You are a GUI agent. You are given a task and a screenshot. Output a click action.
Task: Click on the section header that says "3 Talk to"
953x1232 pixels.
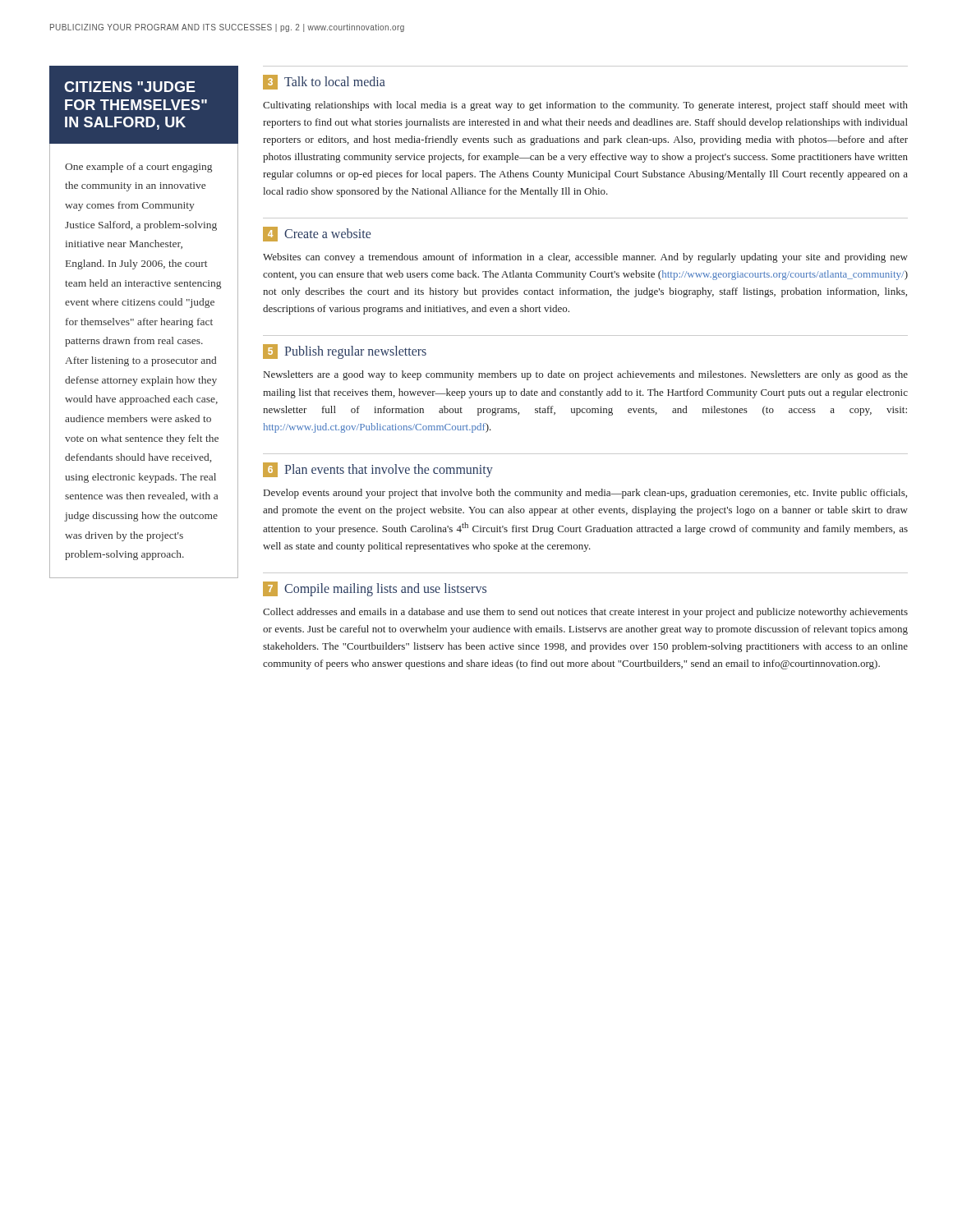[324, 82]
